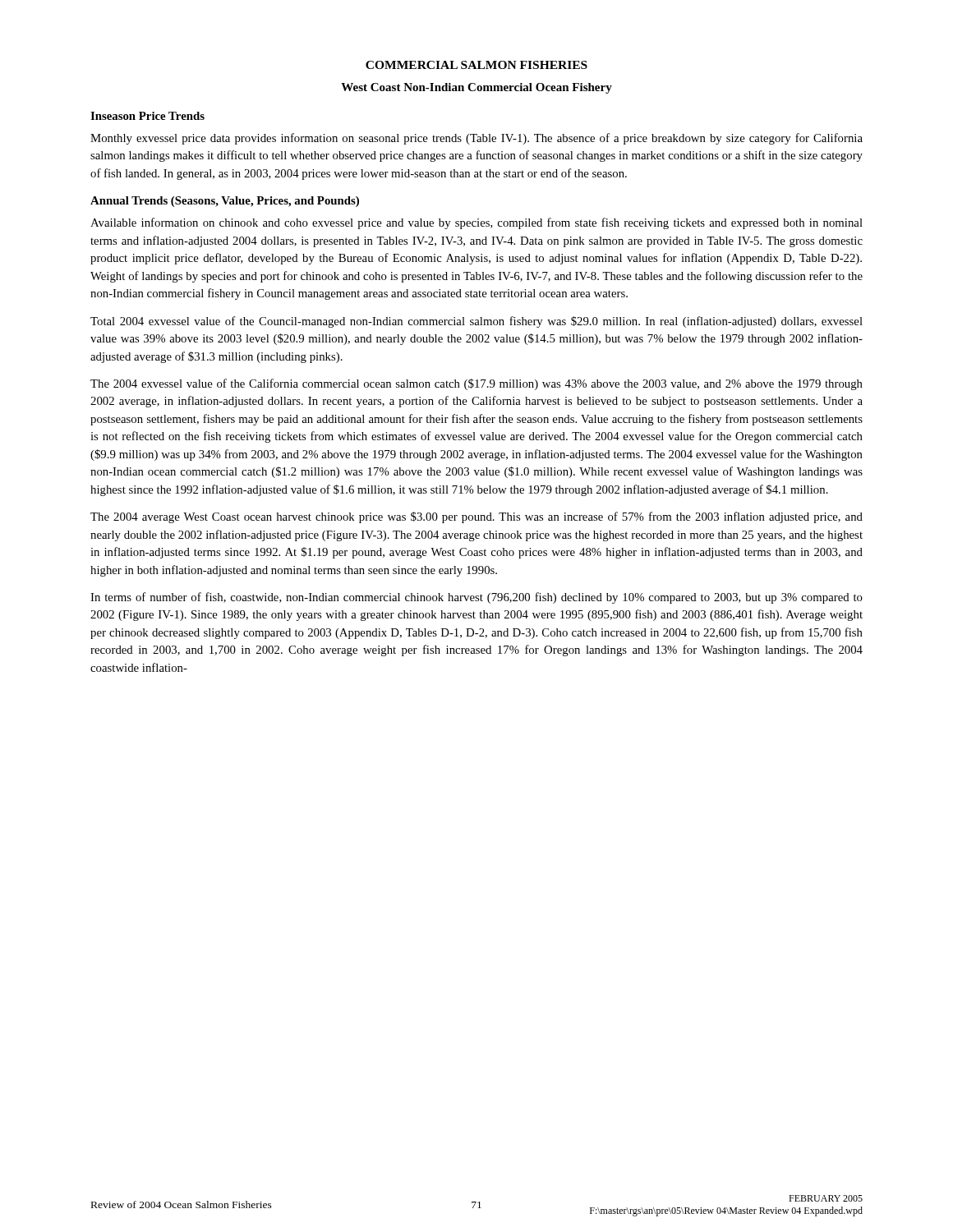Select the section header containing "Inseason Price Trends"
The height and width of the screenshot is (1232, 953).
tap(147, 116)
